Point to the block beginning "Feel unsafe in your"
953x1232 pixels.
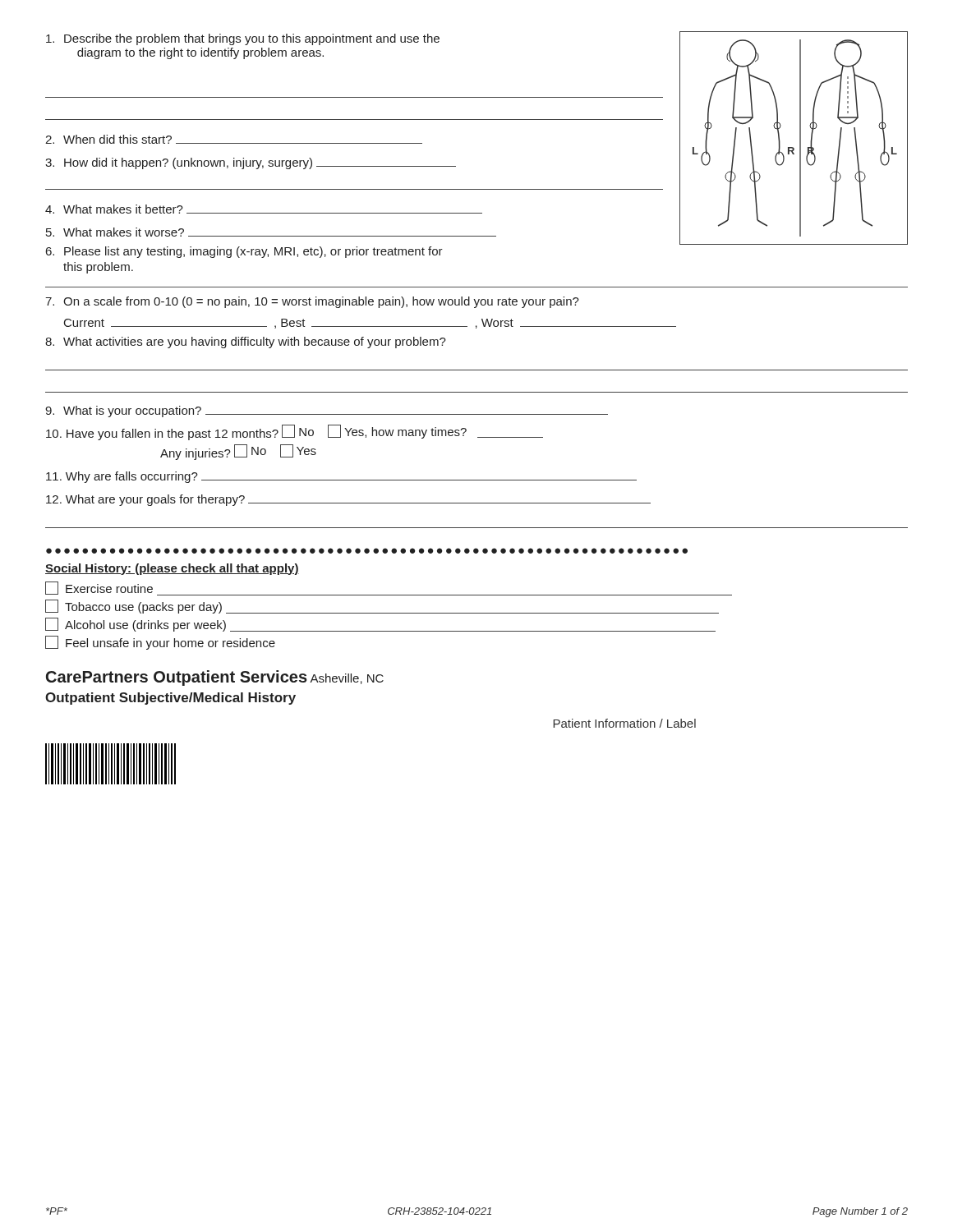click(x=476, y=642)
